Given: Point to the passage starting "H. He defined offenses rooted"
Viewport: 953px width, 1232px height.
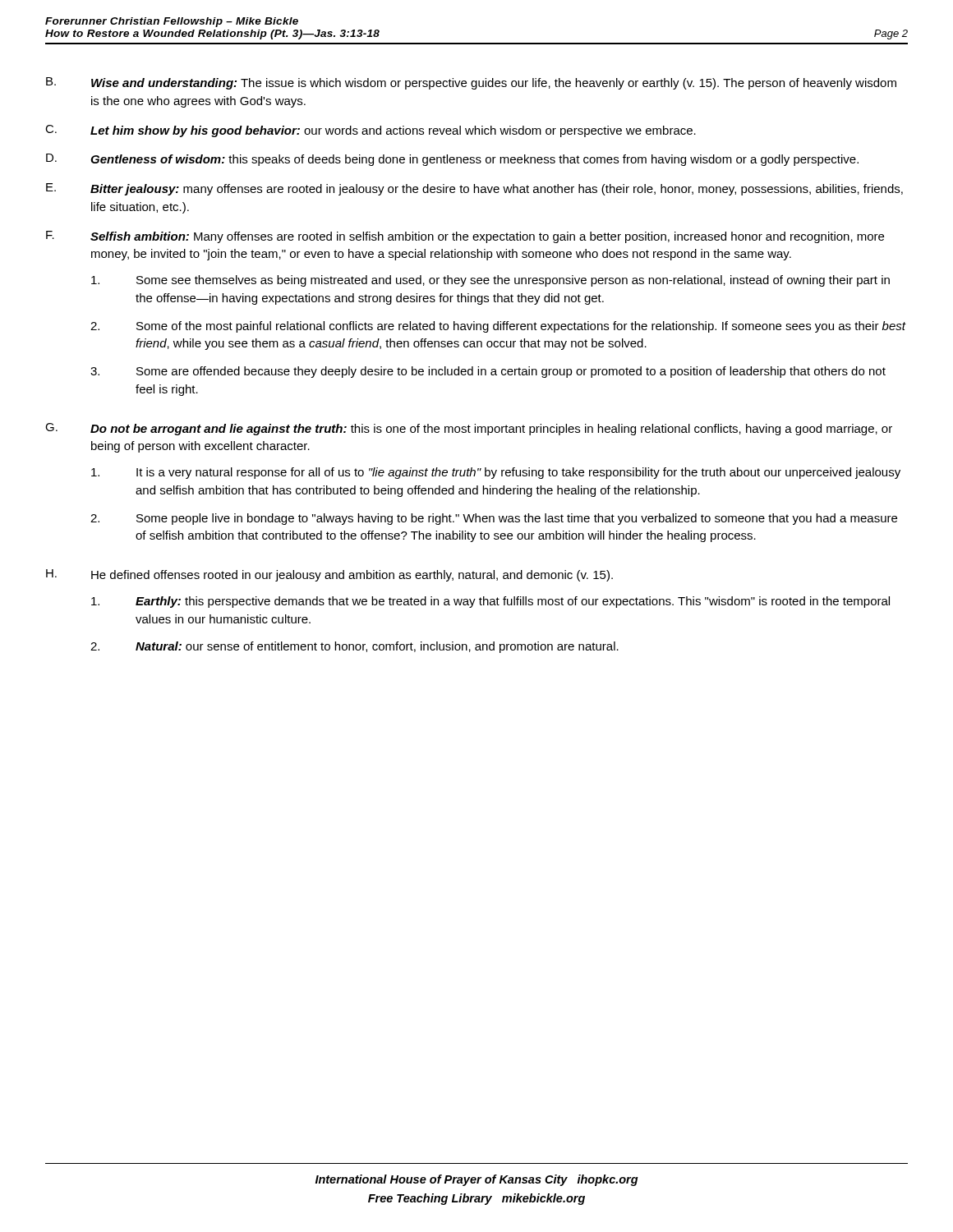Looking at the screenshot, I should click(x=476, y=616).
